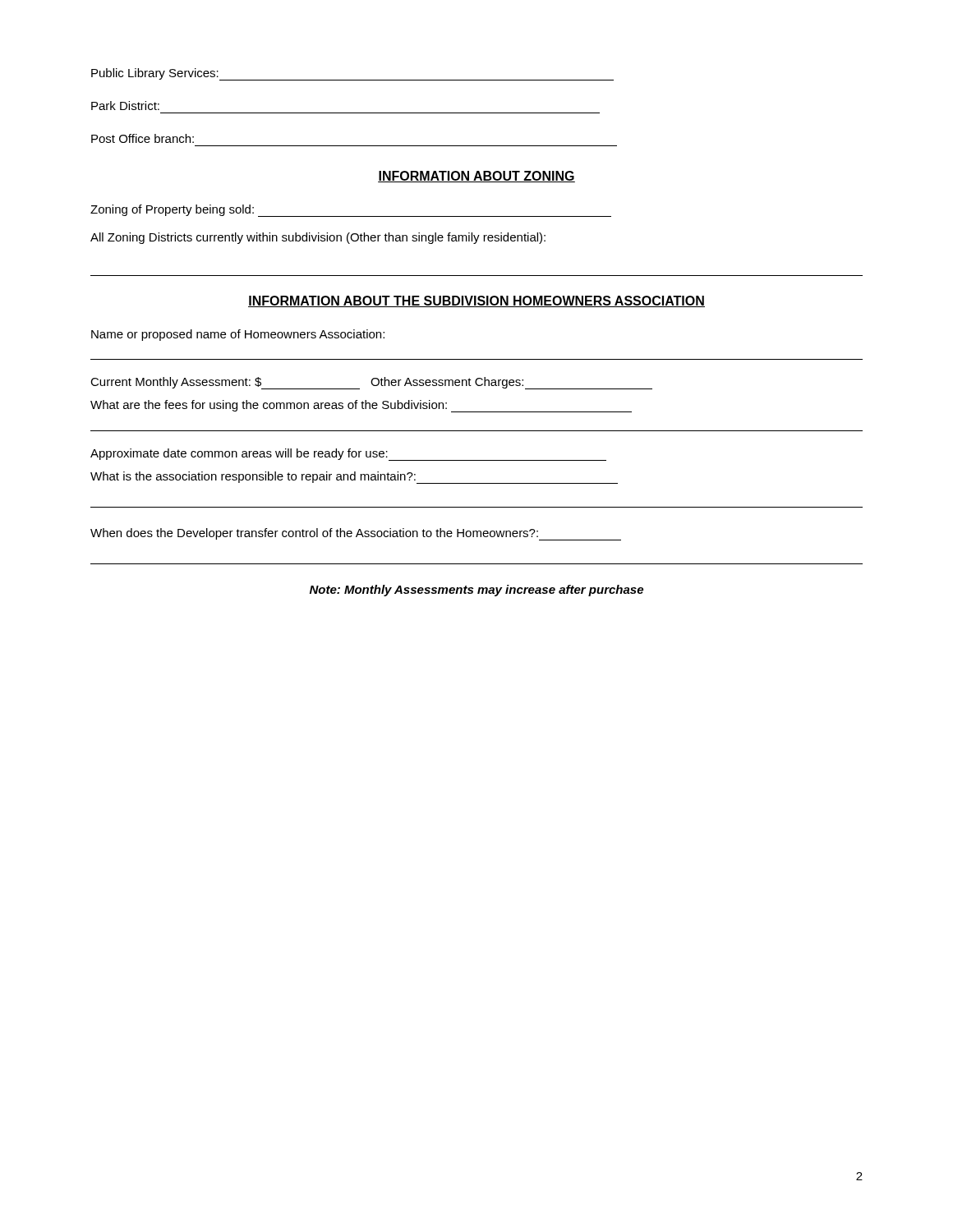Point to the block beginning "All Zoning Districts currently within subdivision (Other"
Image resolution: width=953 pixels, height=1232 pixels.
(318, 237)
